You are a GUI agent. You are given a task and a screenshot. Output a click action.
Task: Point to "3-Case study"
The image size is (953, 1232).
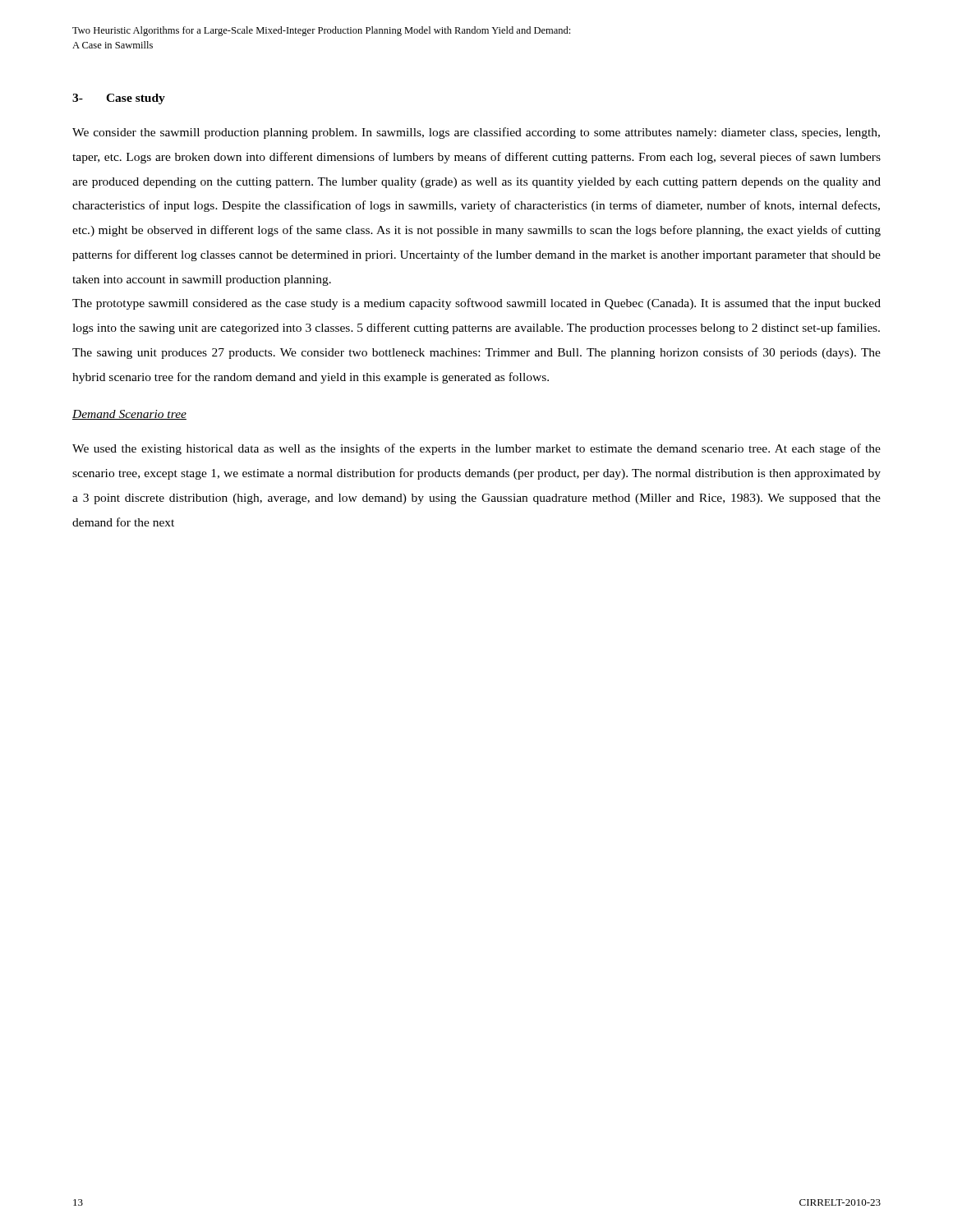[119, 98]
